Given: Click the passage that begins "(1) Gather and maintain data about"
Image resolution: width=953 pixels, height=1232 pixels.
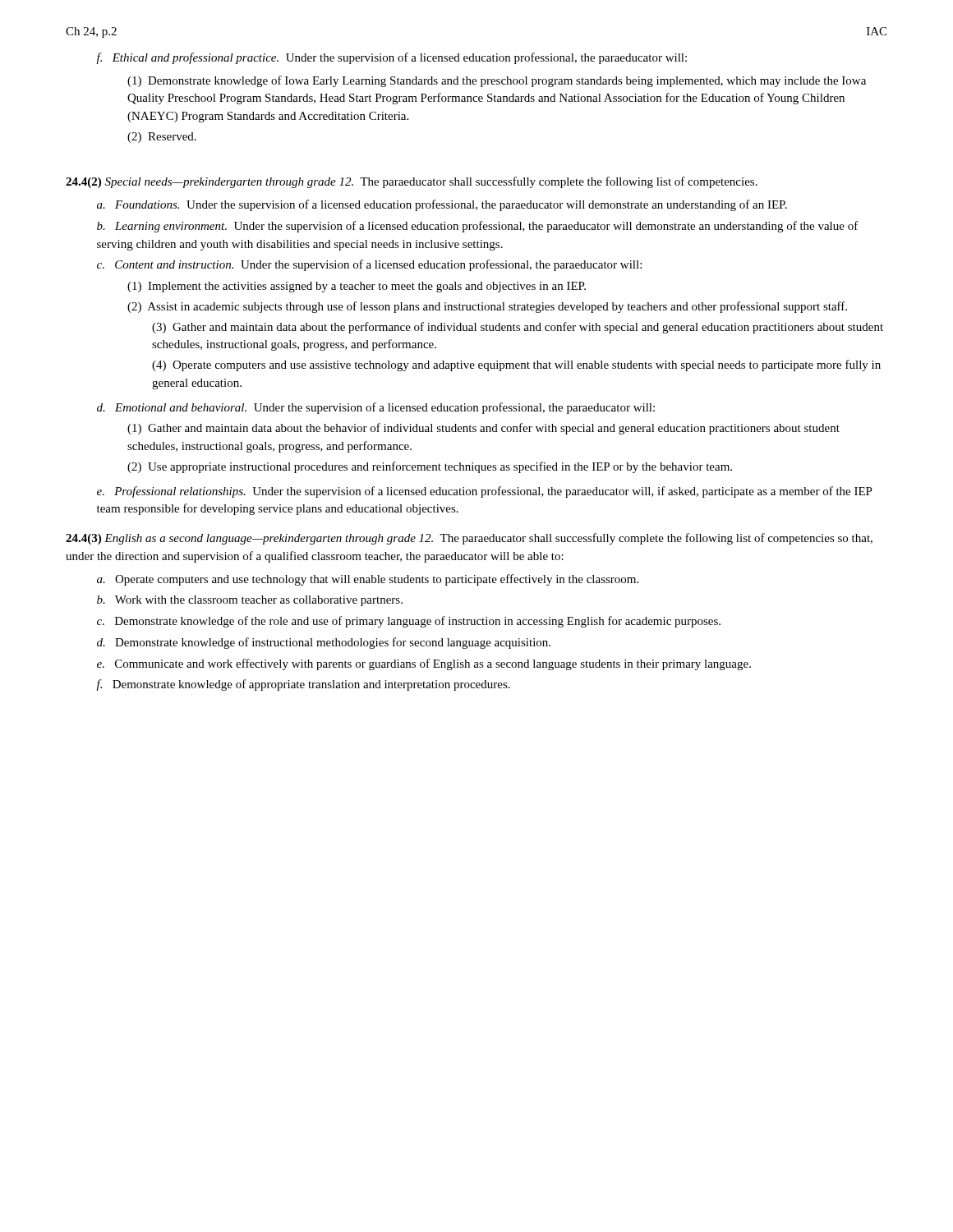Looking at the screenshot, I should (507, 438).
